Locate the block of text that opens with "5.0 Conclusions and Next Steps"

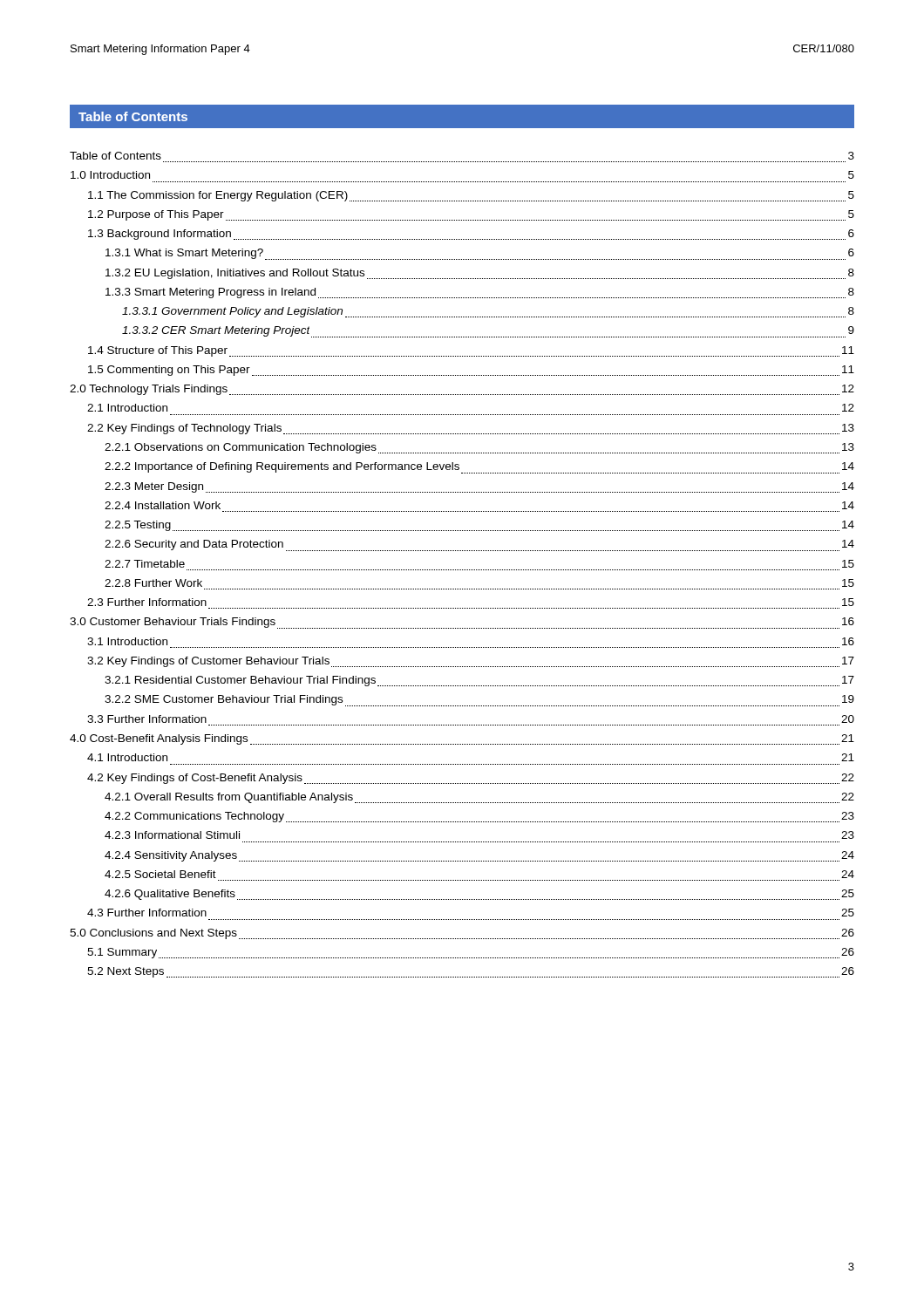pos(462,933)
